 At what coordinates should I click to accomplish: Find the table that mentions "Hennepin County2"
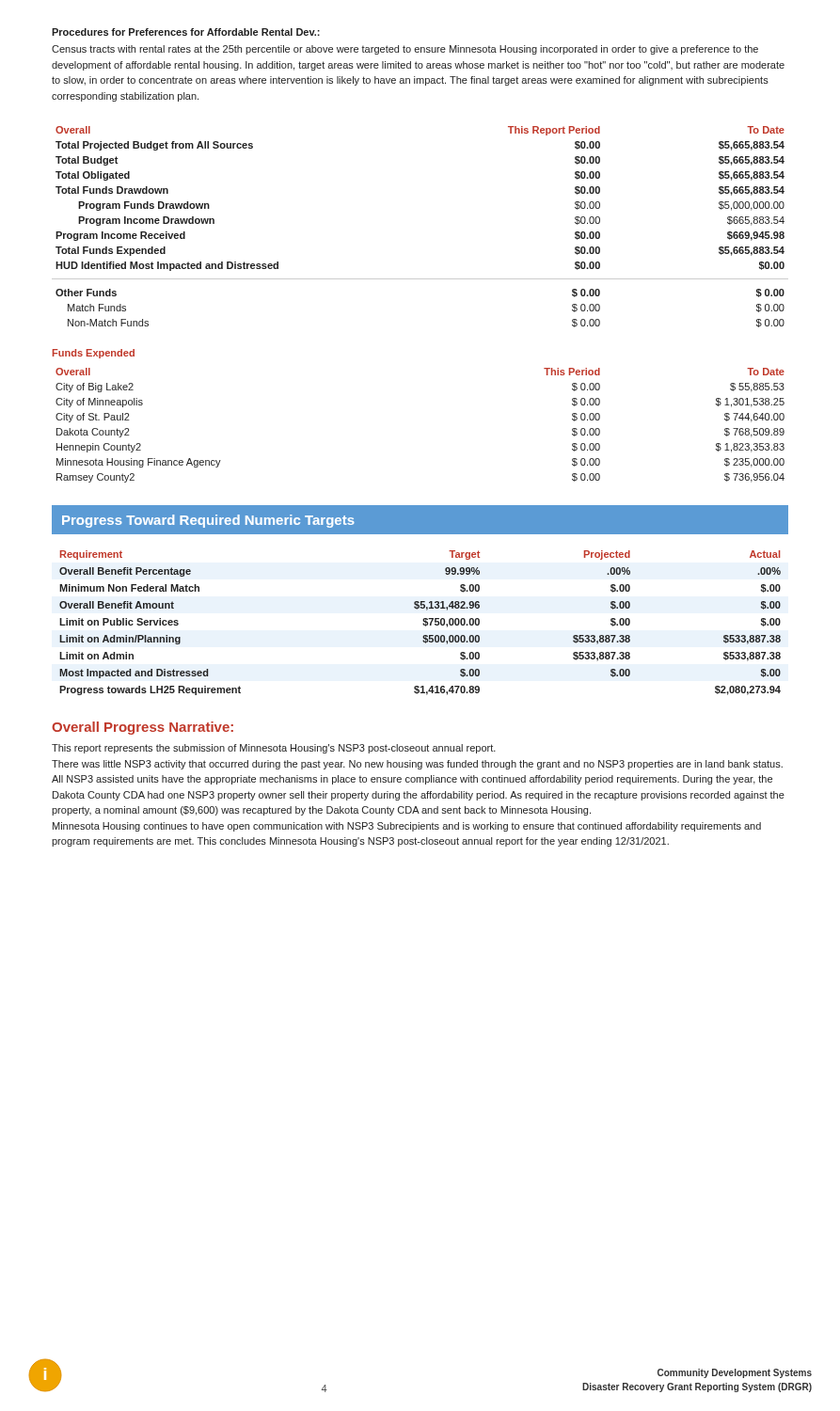[420, 422]
